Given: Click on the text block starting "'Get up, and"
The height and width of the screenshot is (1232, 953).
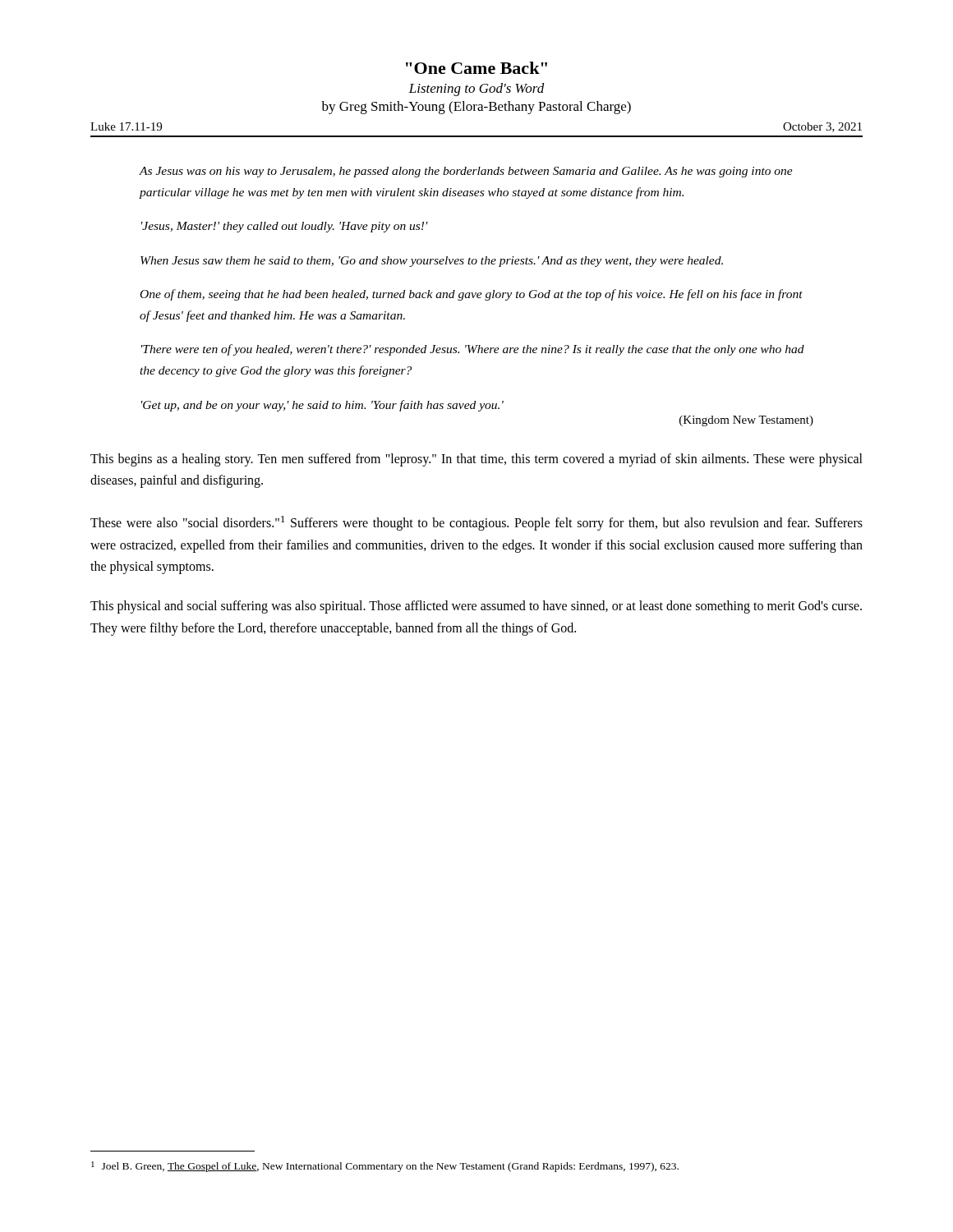Looking at the screenshot, I should (x=322, y=404).
